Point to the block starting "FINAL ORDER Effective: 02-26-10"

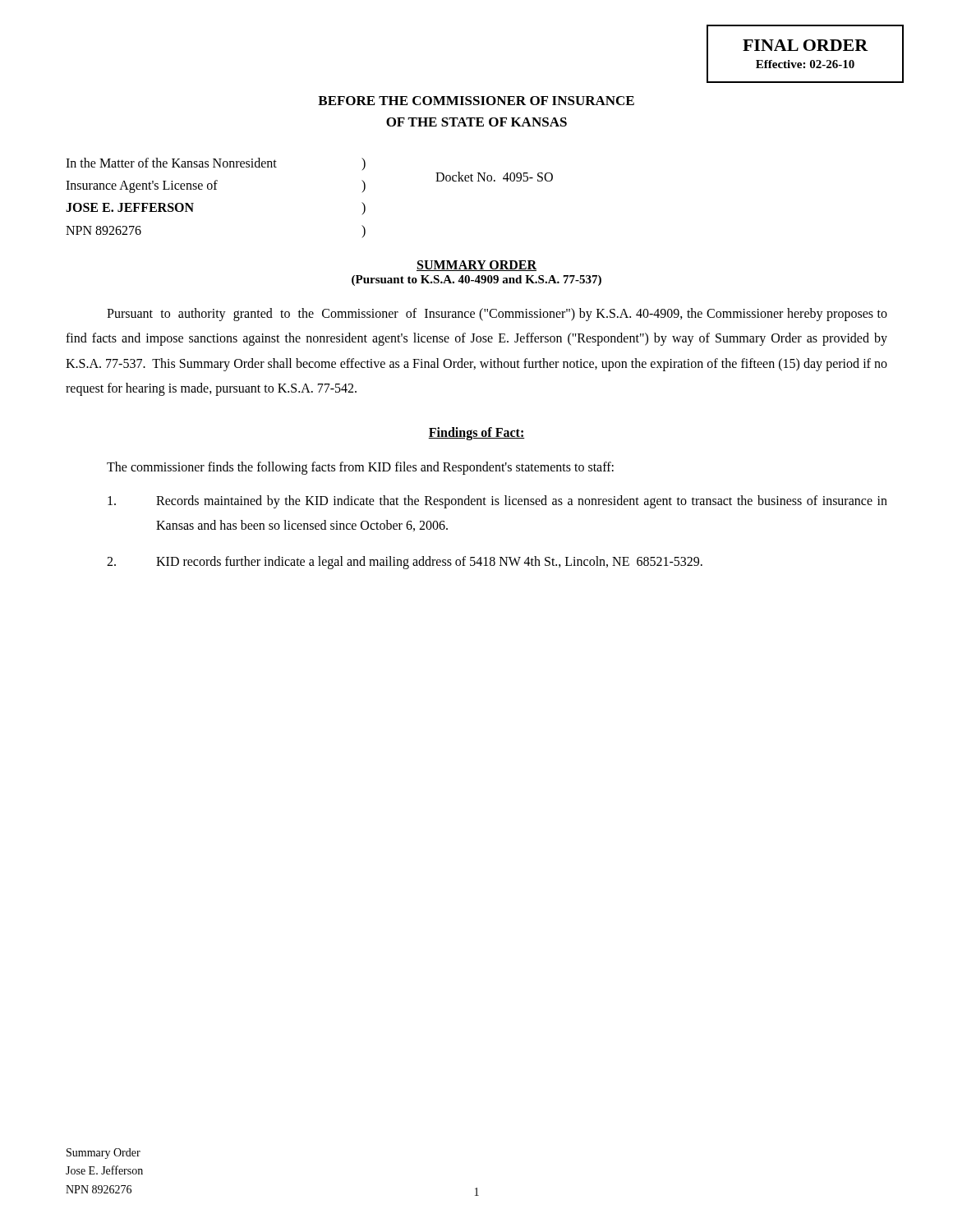coord(805,53)
